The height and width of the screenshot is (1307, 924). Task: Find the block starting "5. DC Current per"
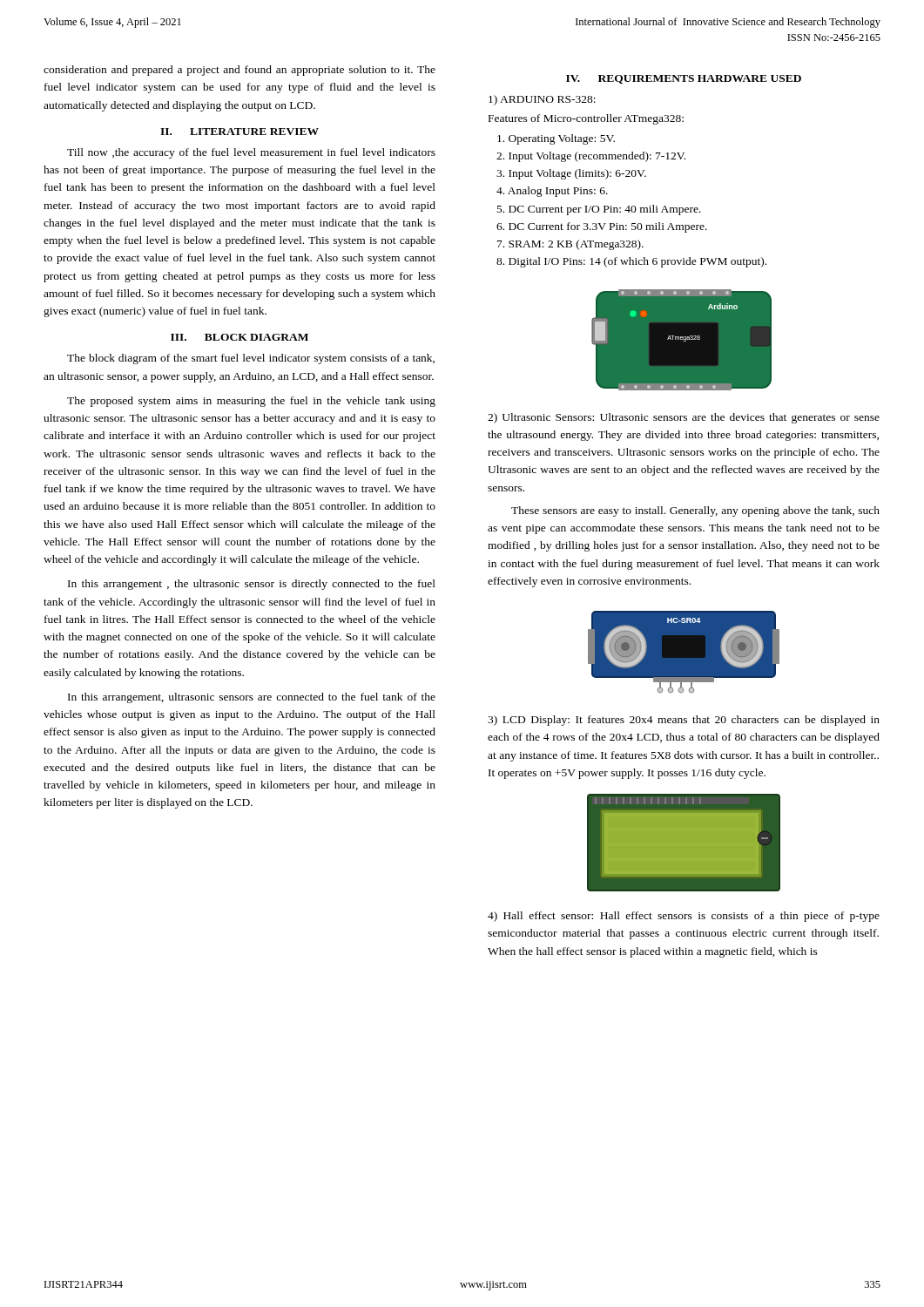599,208
